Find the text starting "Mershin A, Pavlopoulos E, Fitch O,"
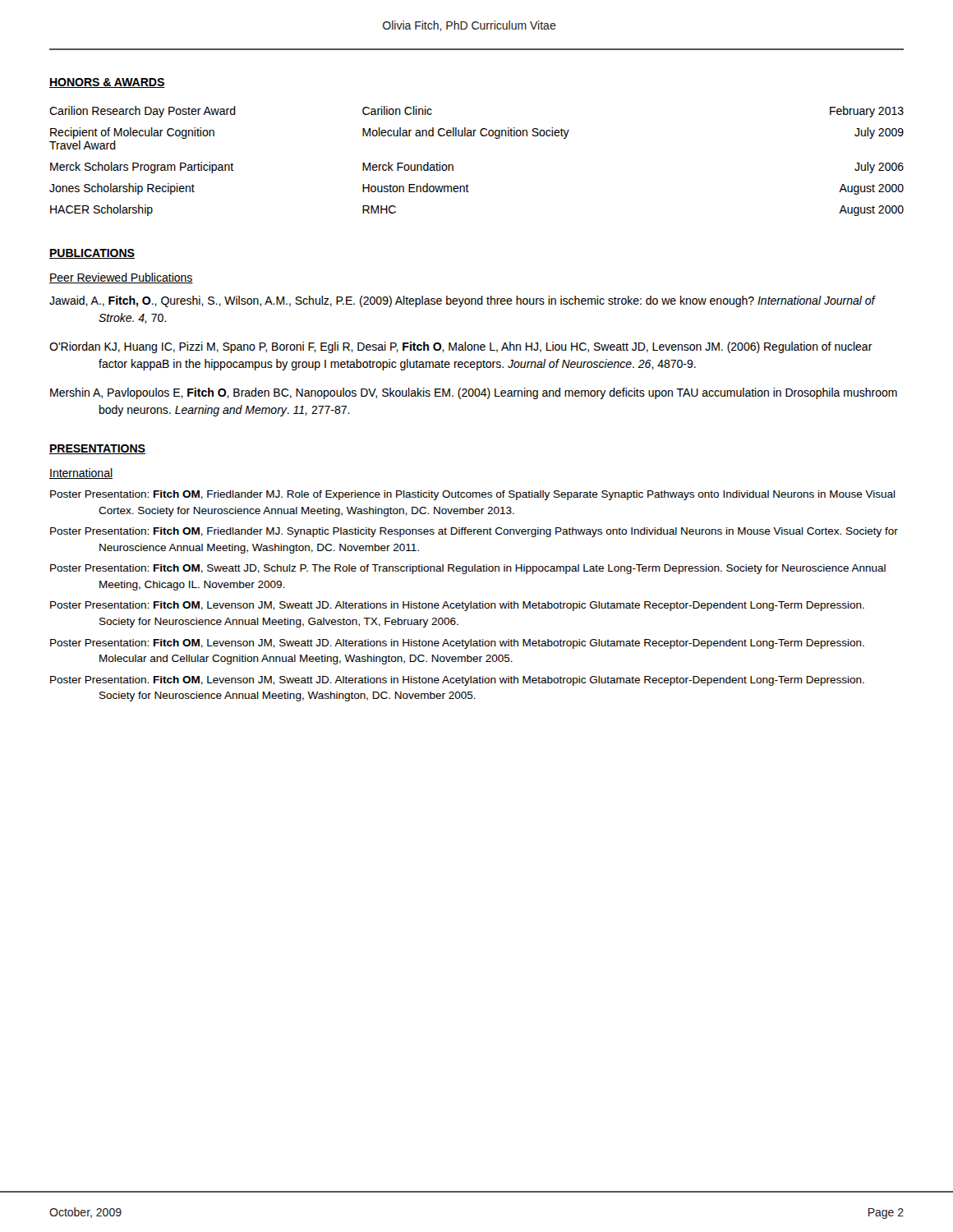 (x=473, y=401)
